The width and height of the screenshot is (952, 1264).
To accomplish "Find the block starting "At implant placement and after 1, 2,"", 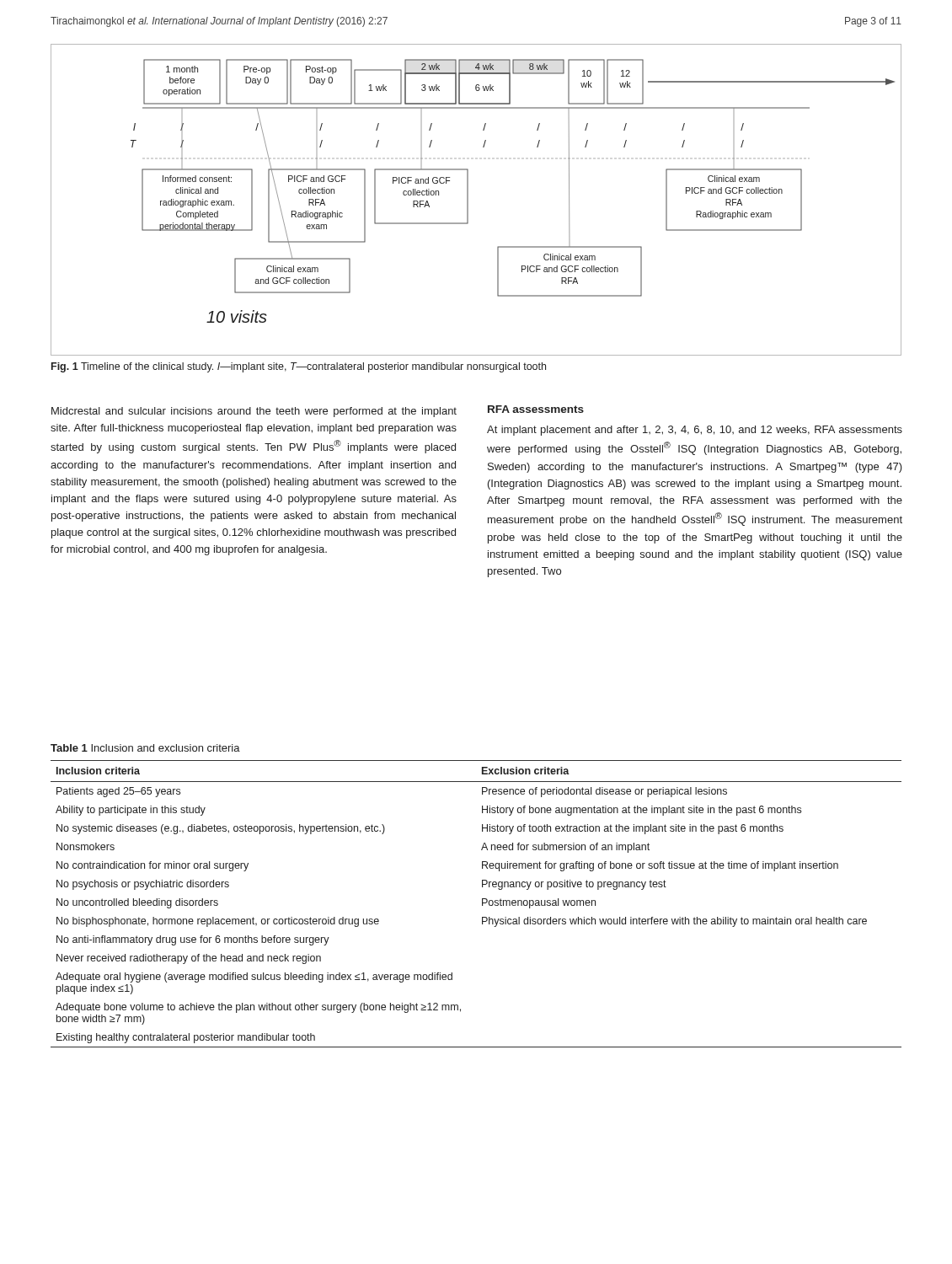I will 695,500.
